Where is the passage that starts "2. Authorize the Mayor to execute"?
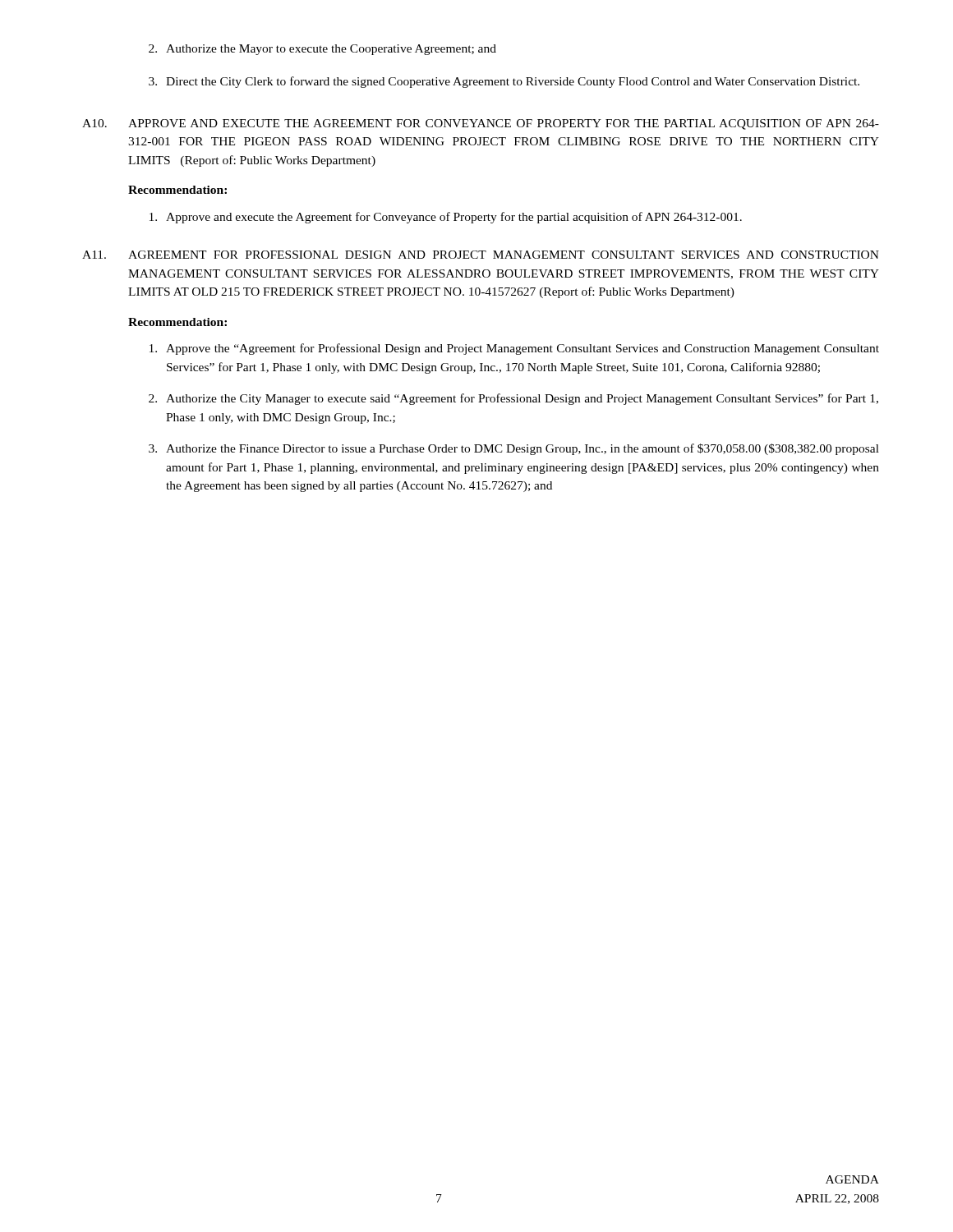This screenshot has height=1232, width=953. (504, 49)
